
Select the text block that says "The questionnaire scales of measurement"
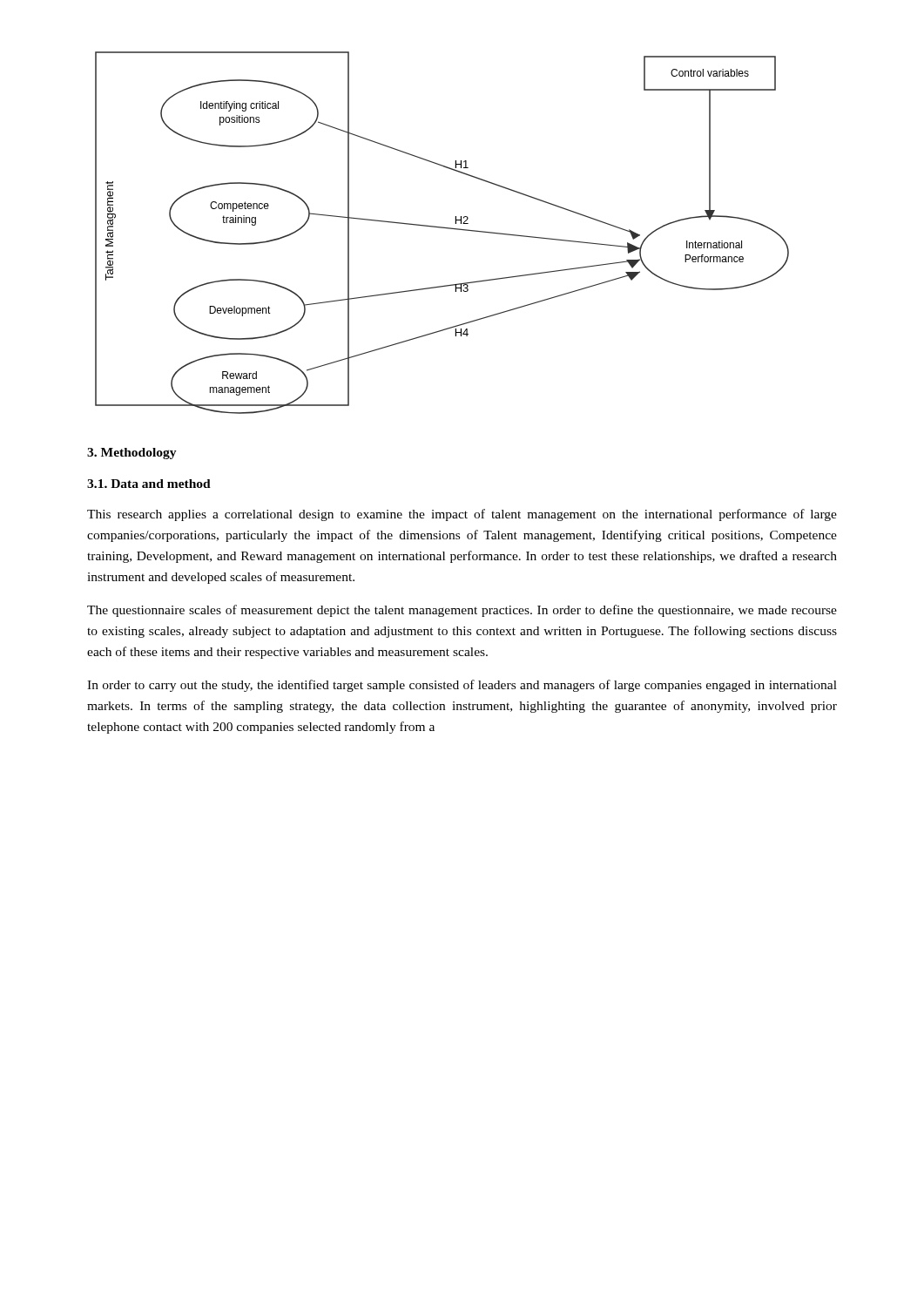pyautogui.click(x=462, y=630)
